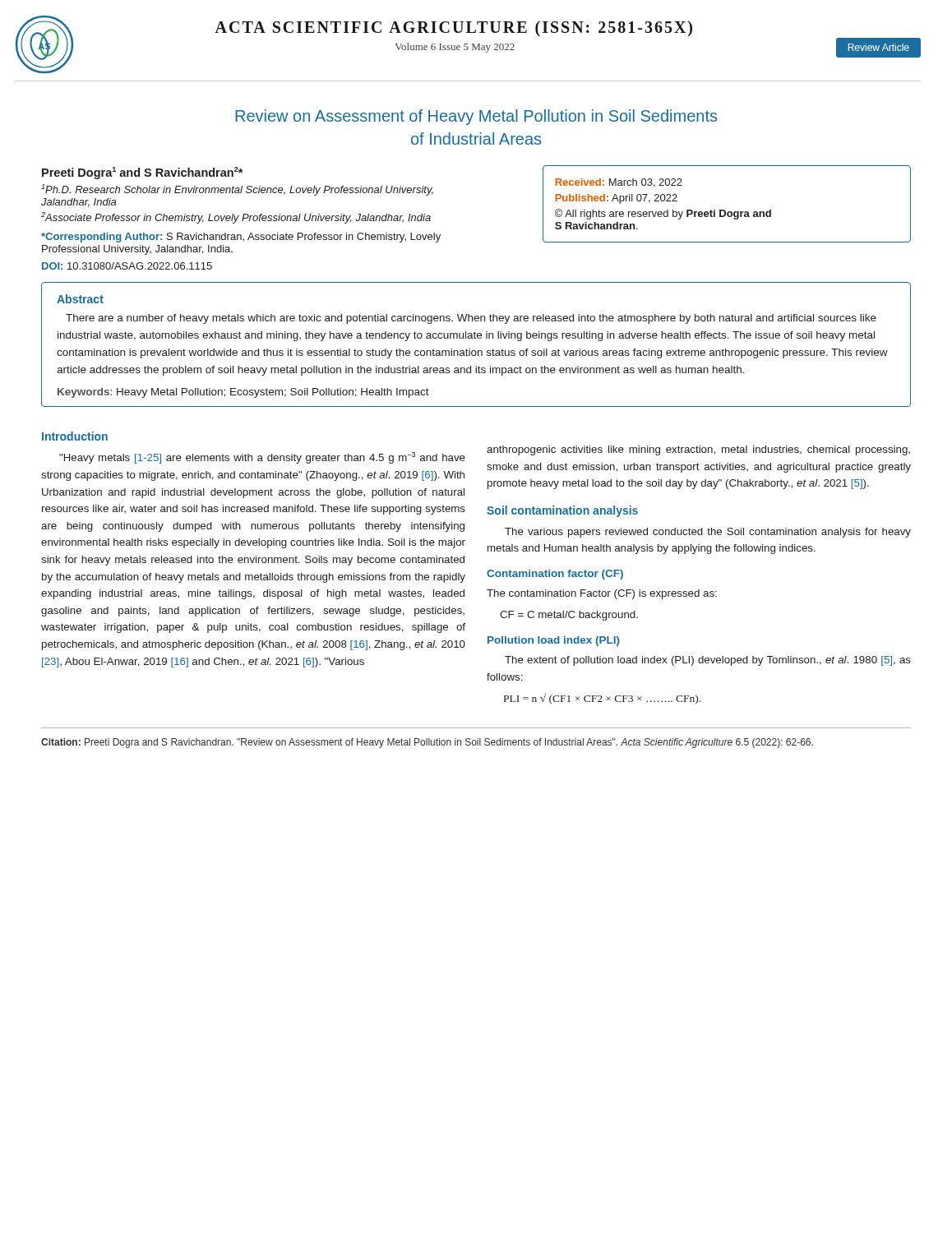Find the formula containing "PLI = n √ (CF1 × CF2 ×"
The width and height of the screenshot is (952, 1233).
point(602,698)
